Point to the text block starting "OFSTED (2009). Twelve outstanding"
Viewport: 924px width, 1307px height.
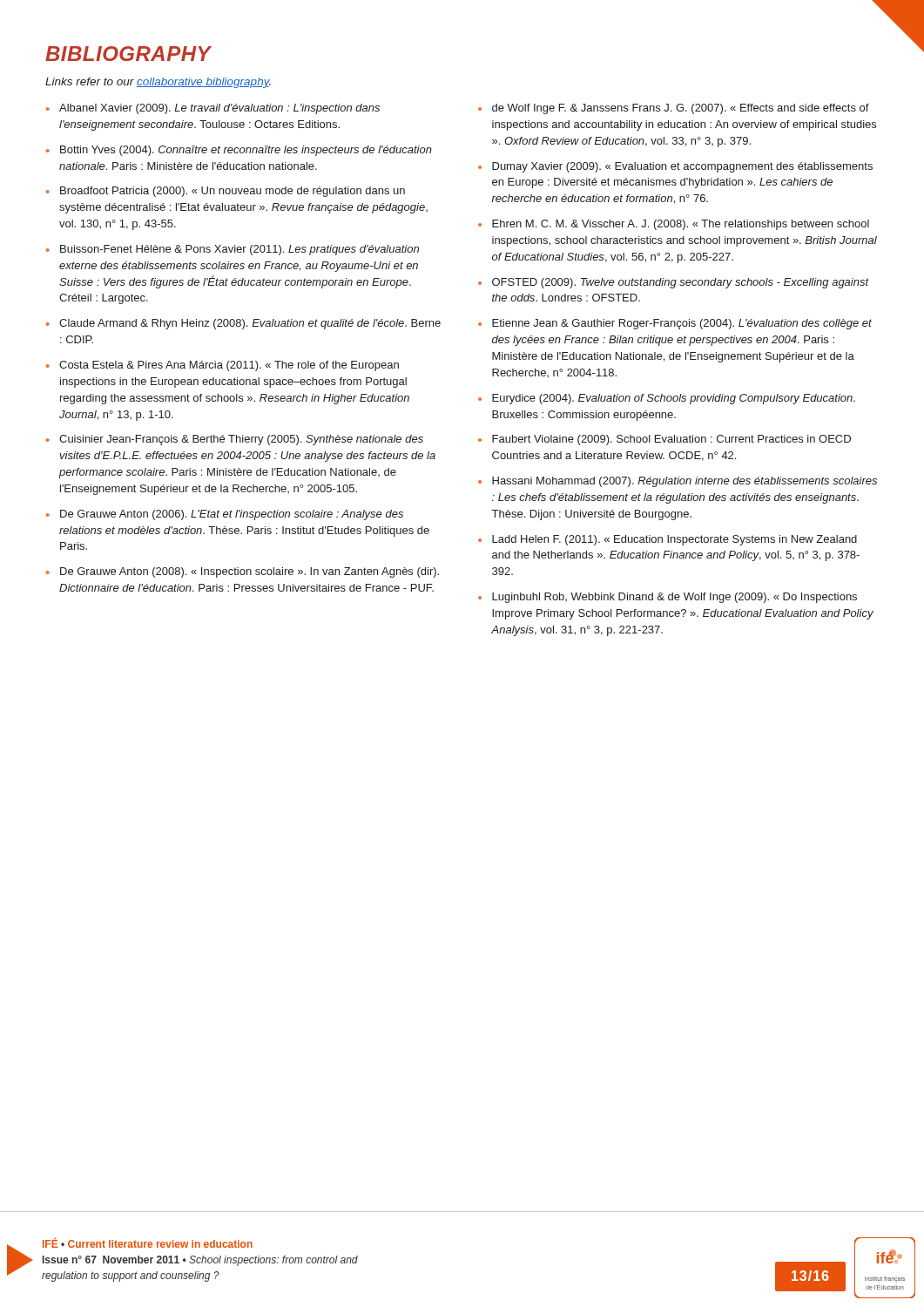(x=680, y=290)
